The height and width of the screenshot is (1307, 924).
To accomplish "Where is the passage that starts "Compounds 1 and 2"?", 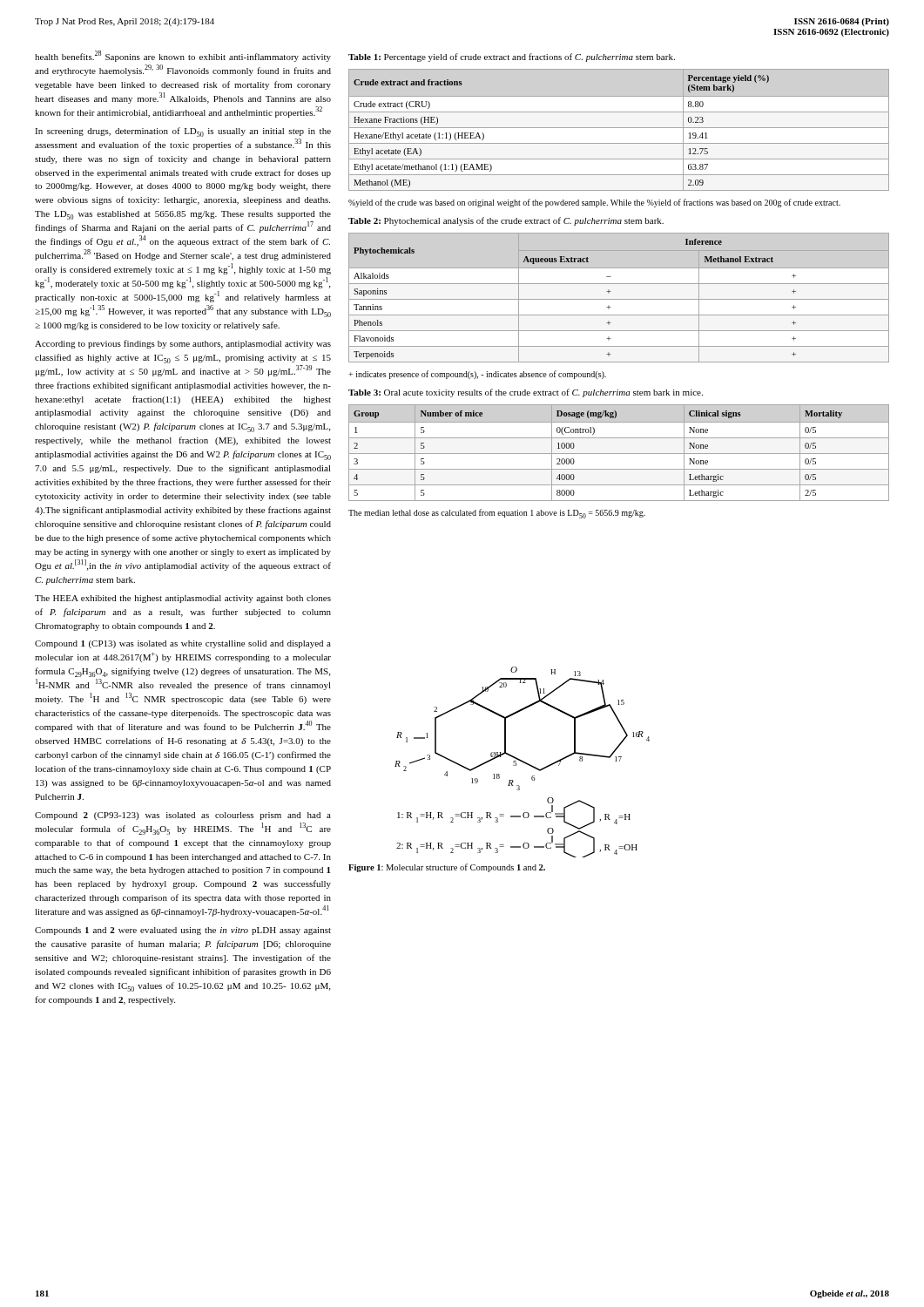I will pos(183,965).
